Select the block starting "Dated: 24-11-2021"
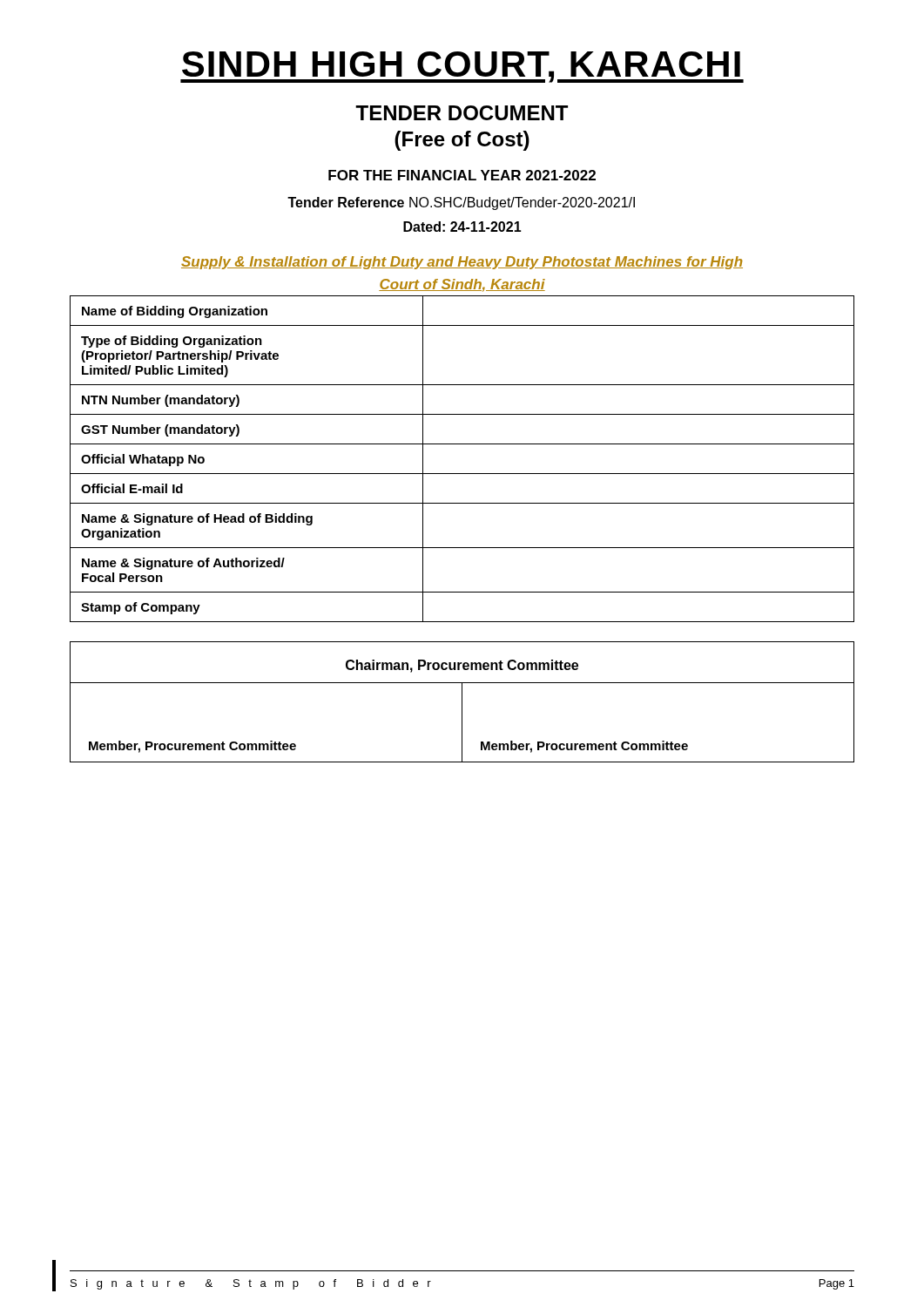The width and height of the screenshot is (924, 1307). (x=462, y=227)
